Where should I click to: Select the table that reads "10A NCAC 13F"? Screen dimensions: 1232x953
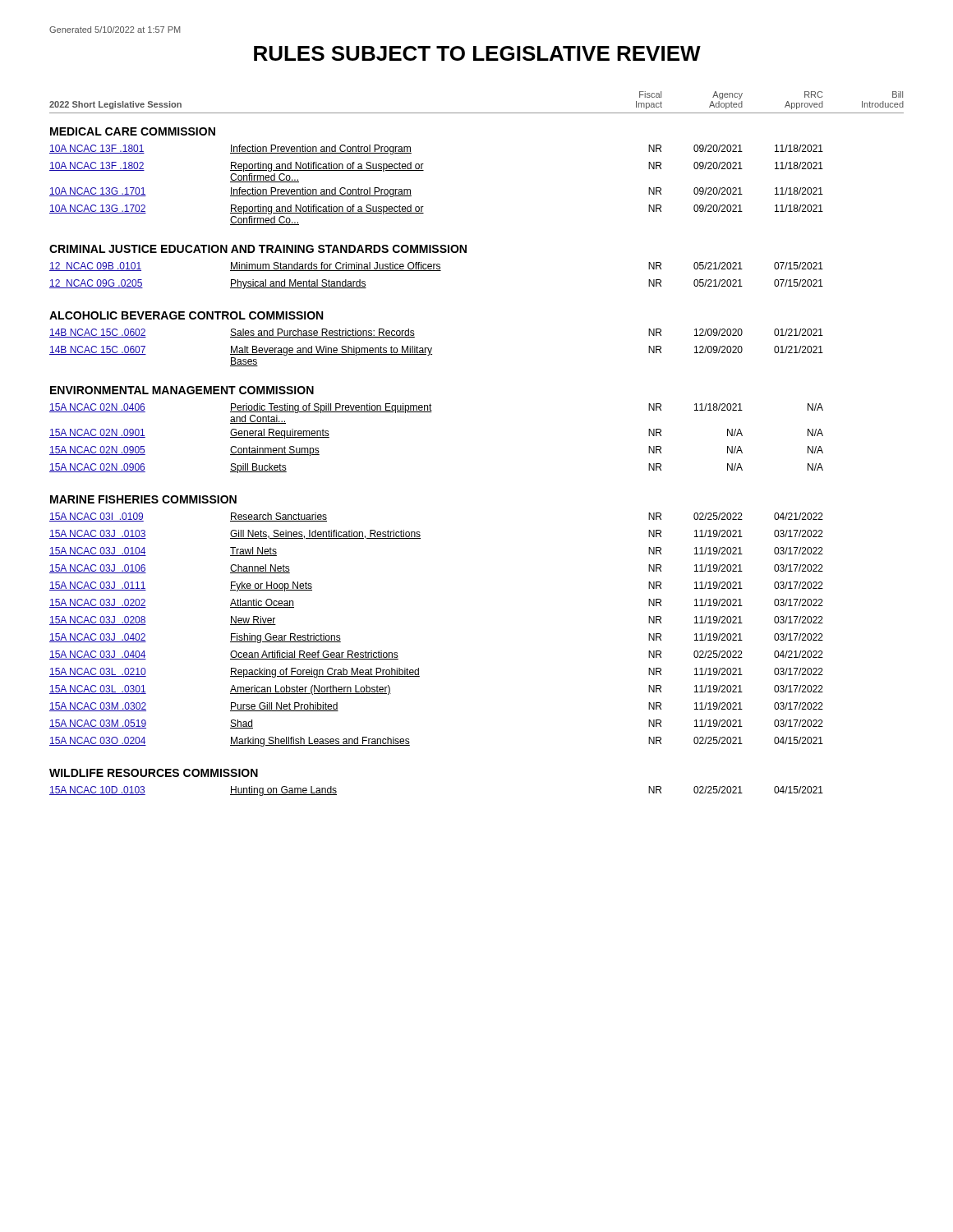coord(476,184)
